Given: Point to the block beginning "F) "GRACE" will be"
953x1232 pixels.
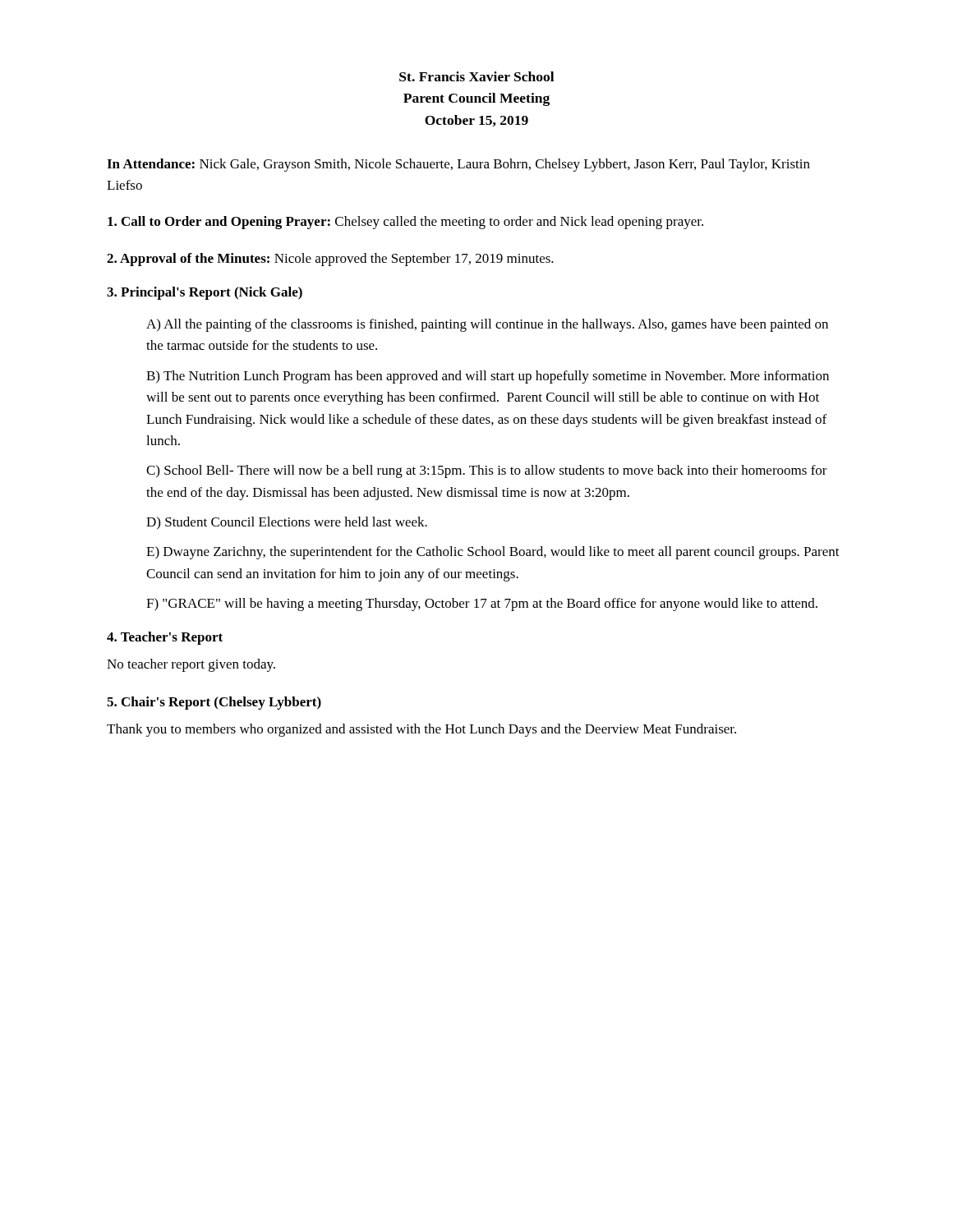Looking at the screenshot, I should [x=482, y=603].
